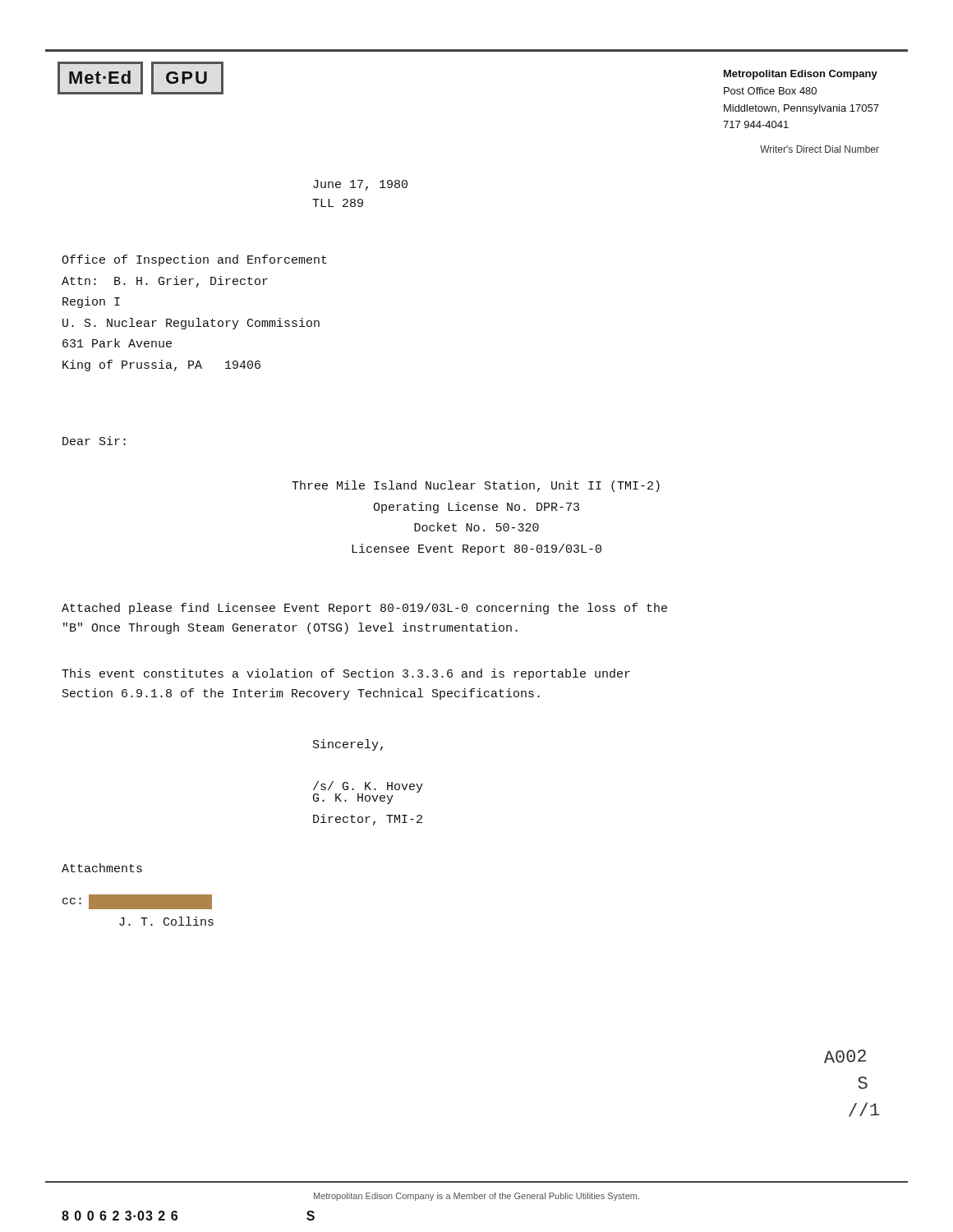Point to the passage starting "Writer's Direct Dial Number"
Image resolution: width=953 pixels, height=1232 pixels.
pyautogui.click(x=820, y=150)
